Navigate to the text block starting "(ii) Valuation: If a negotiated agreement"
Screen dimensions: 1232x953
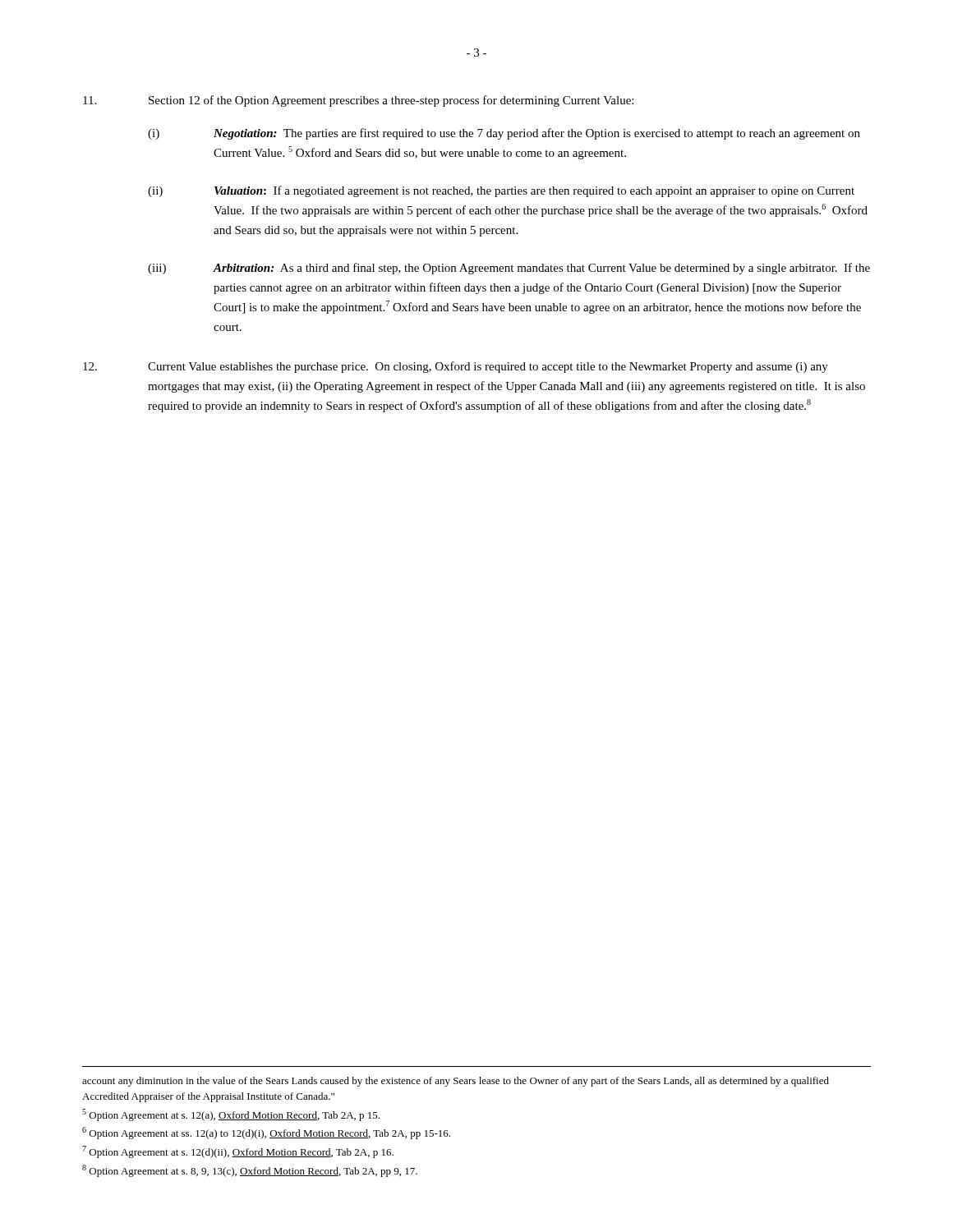(x=509, y=210)
